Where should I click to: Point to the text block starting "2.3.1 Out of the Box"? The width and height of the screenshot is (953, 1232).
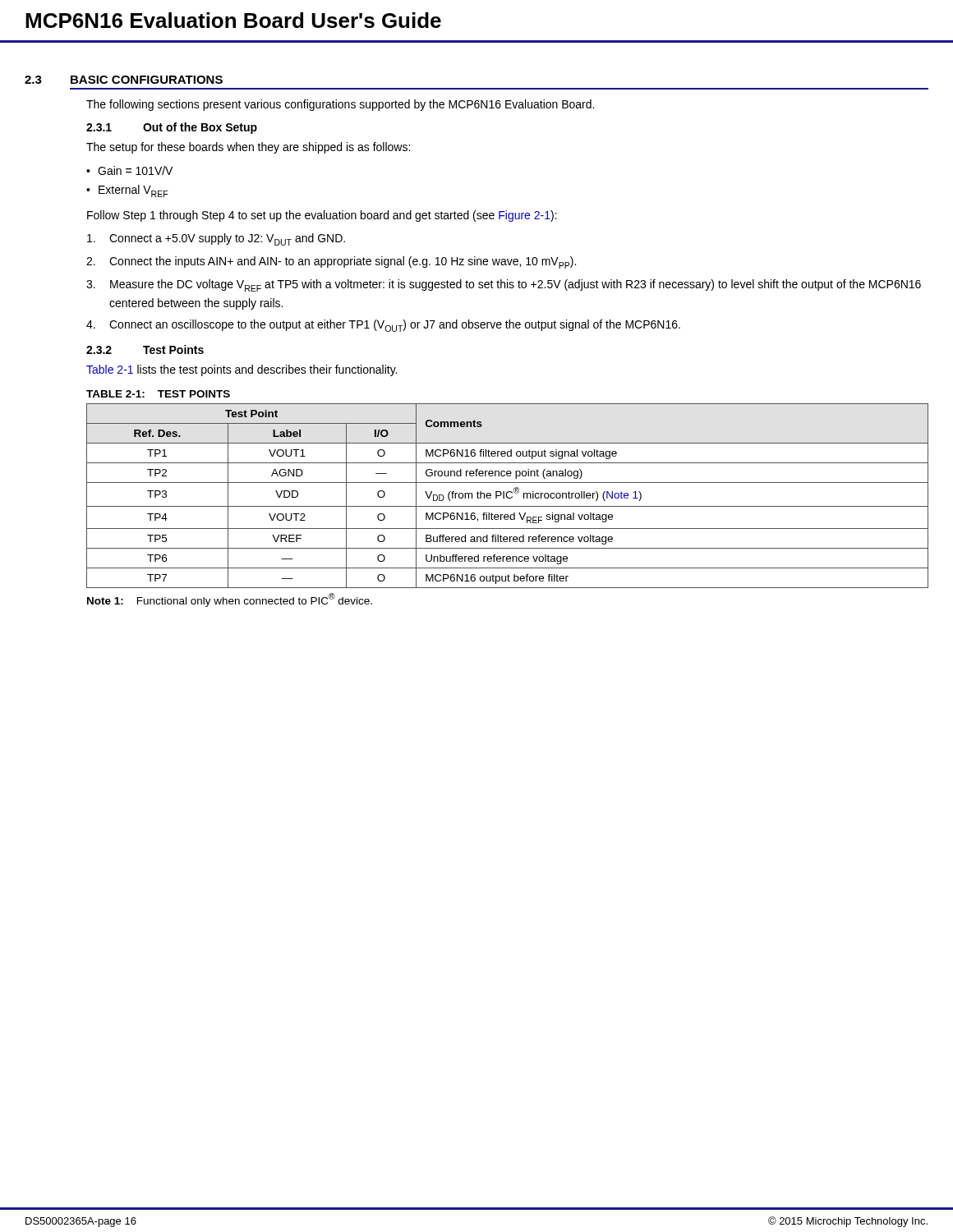[172, 128]
